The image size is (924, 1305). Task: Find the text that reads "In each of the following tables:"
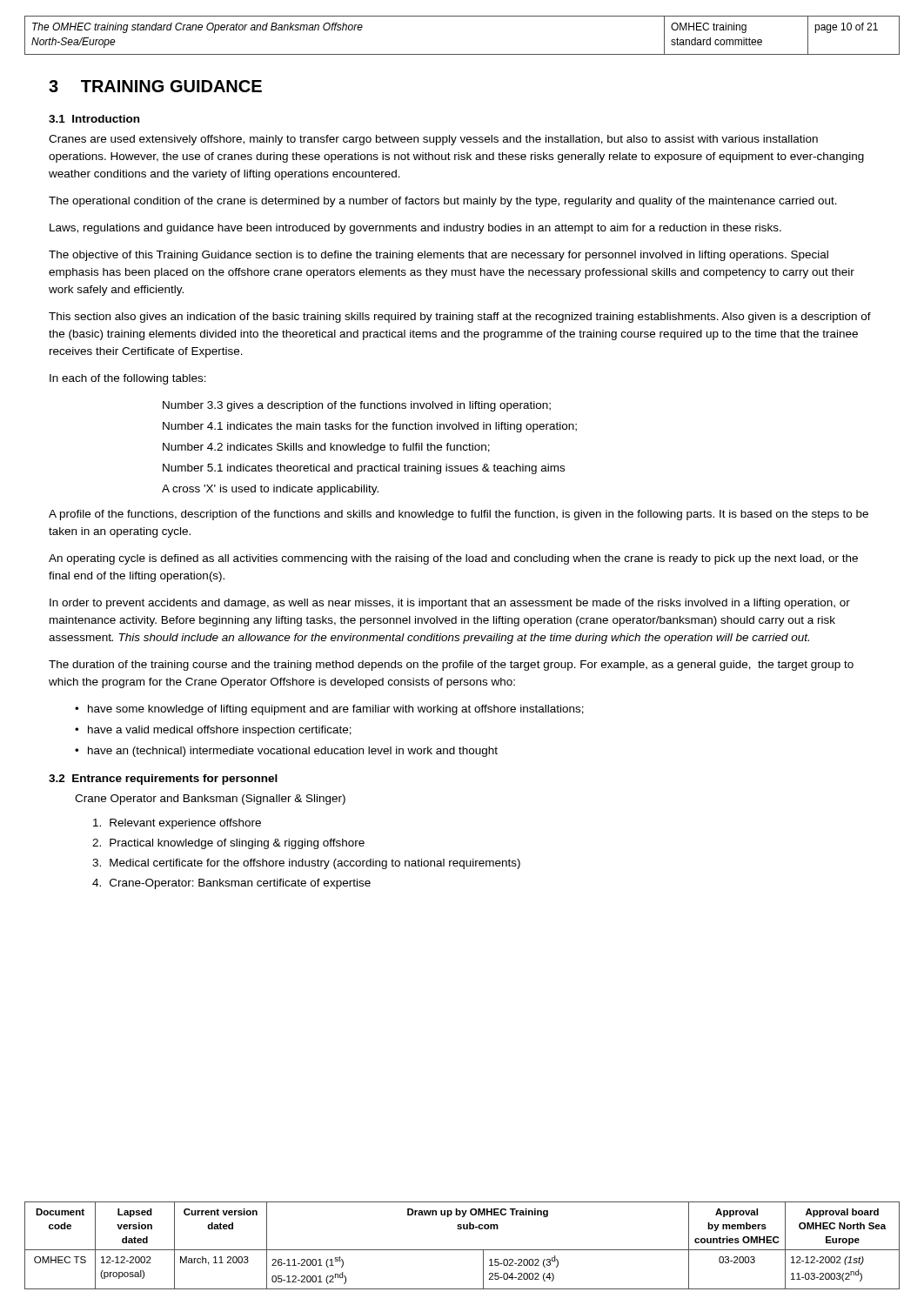pyautogui.click(x=128, y=378)
